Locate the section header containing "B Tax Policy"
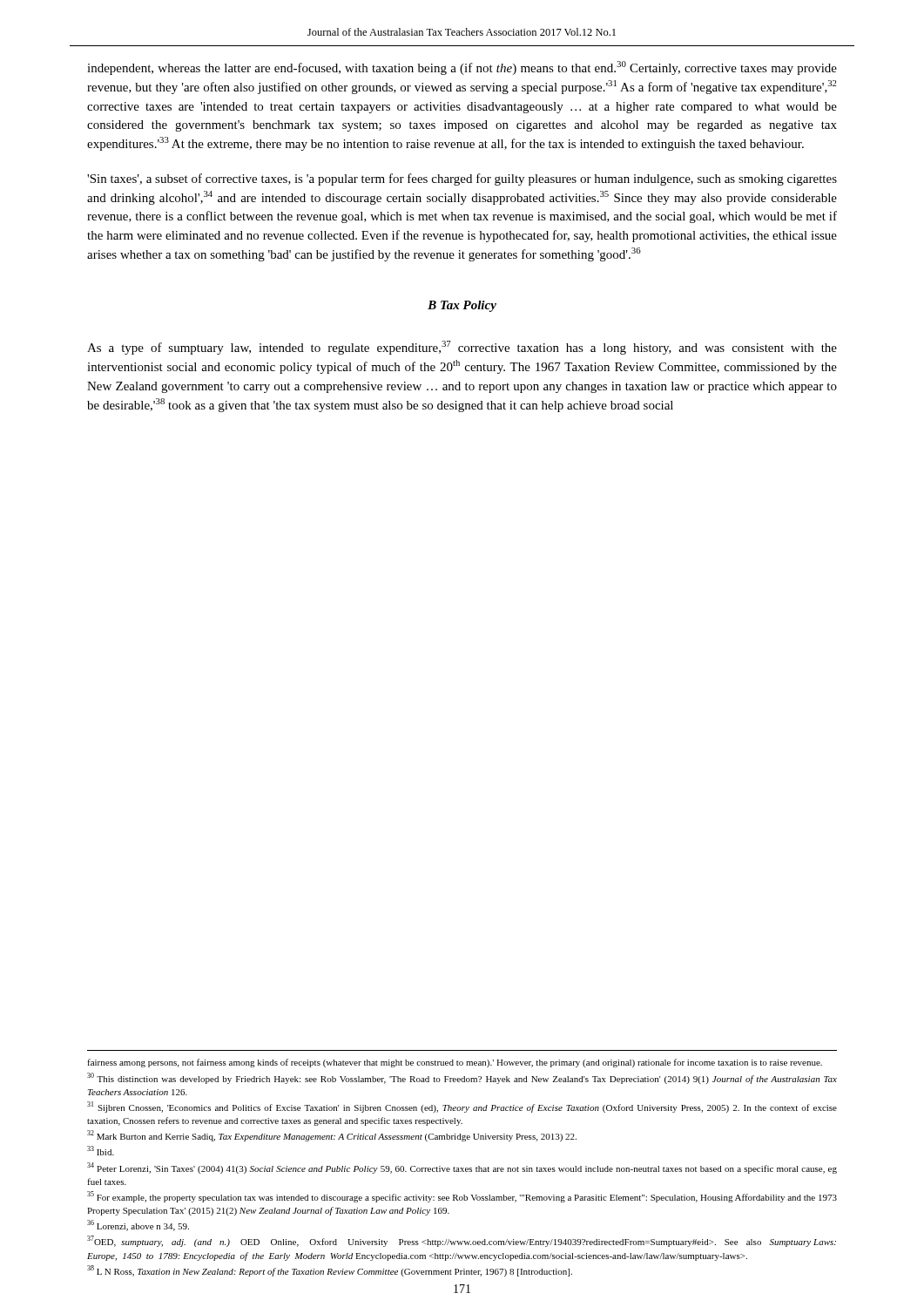 tap(462, 305)
